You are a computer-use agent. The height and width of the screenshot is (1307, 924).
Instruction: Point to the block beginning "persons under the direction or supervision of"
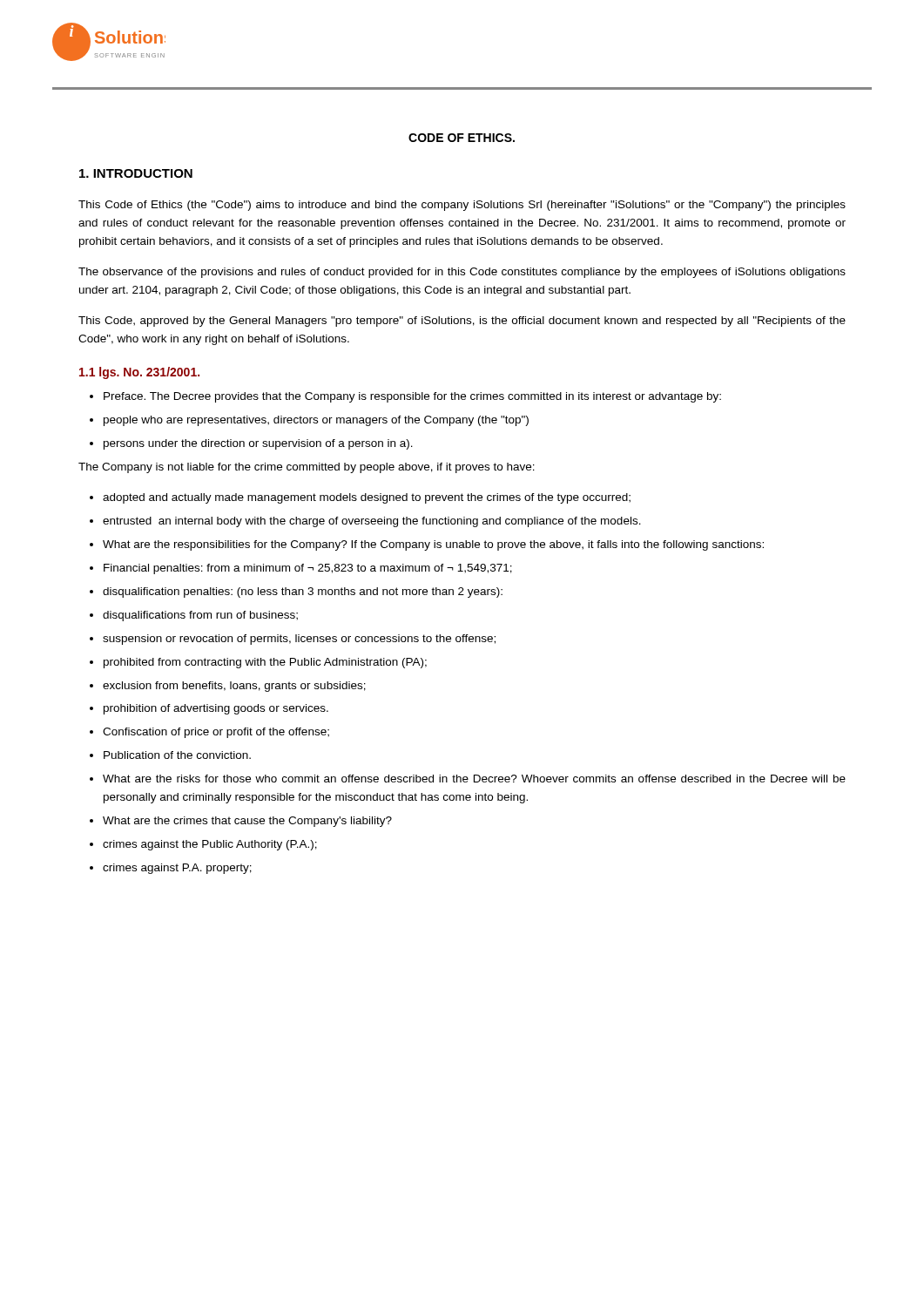point(258,443)
